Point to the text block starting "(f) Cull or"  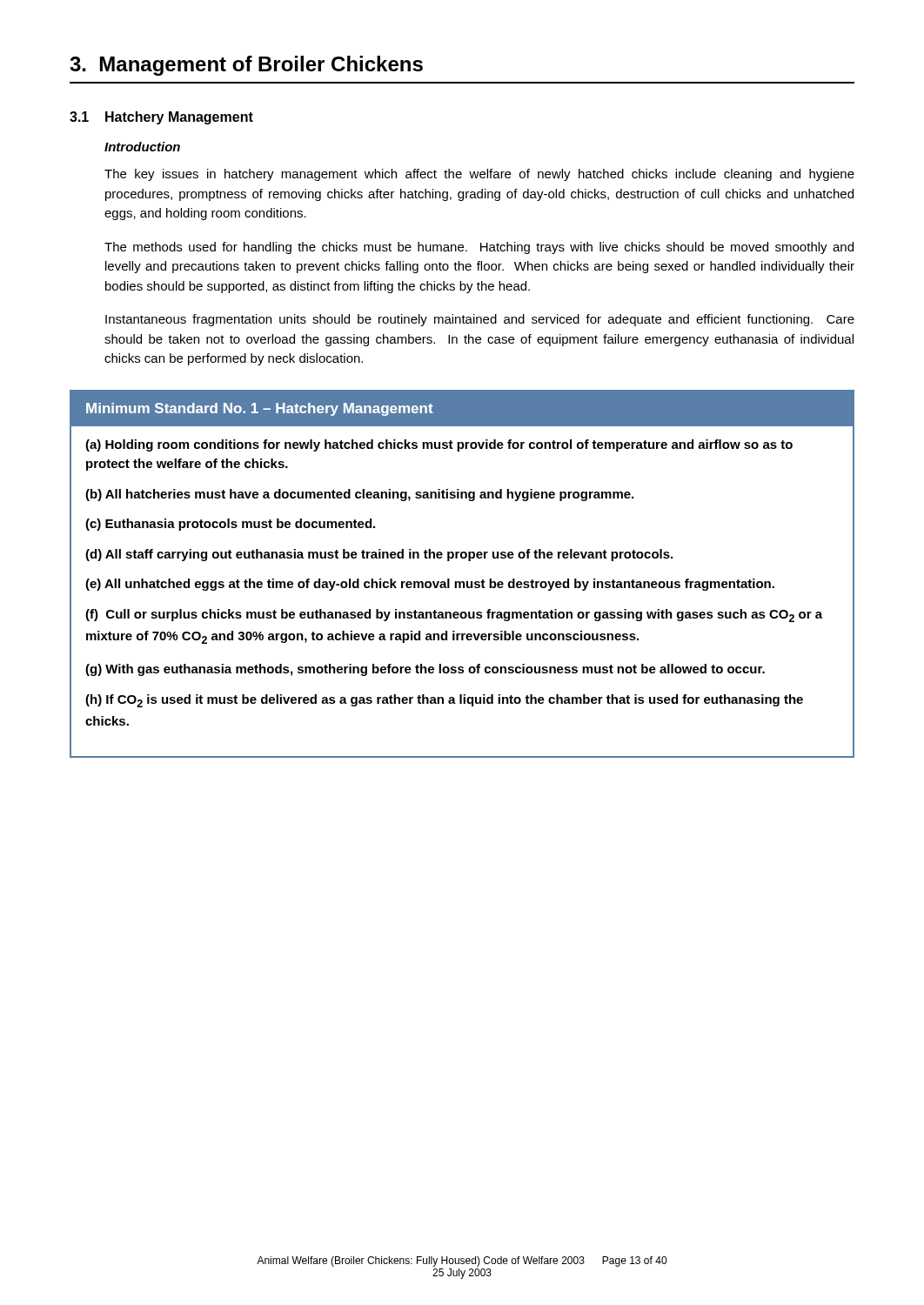(x=454, y=626)
